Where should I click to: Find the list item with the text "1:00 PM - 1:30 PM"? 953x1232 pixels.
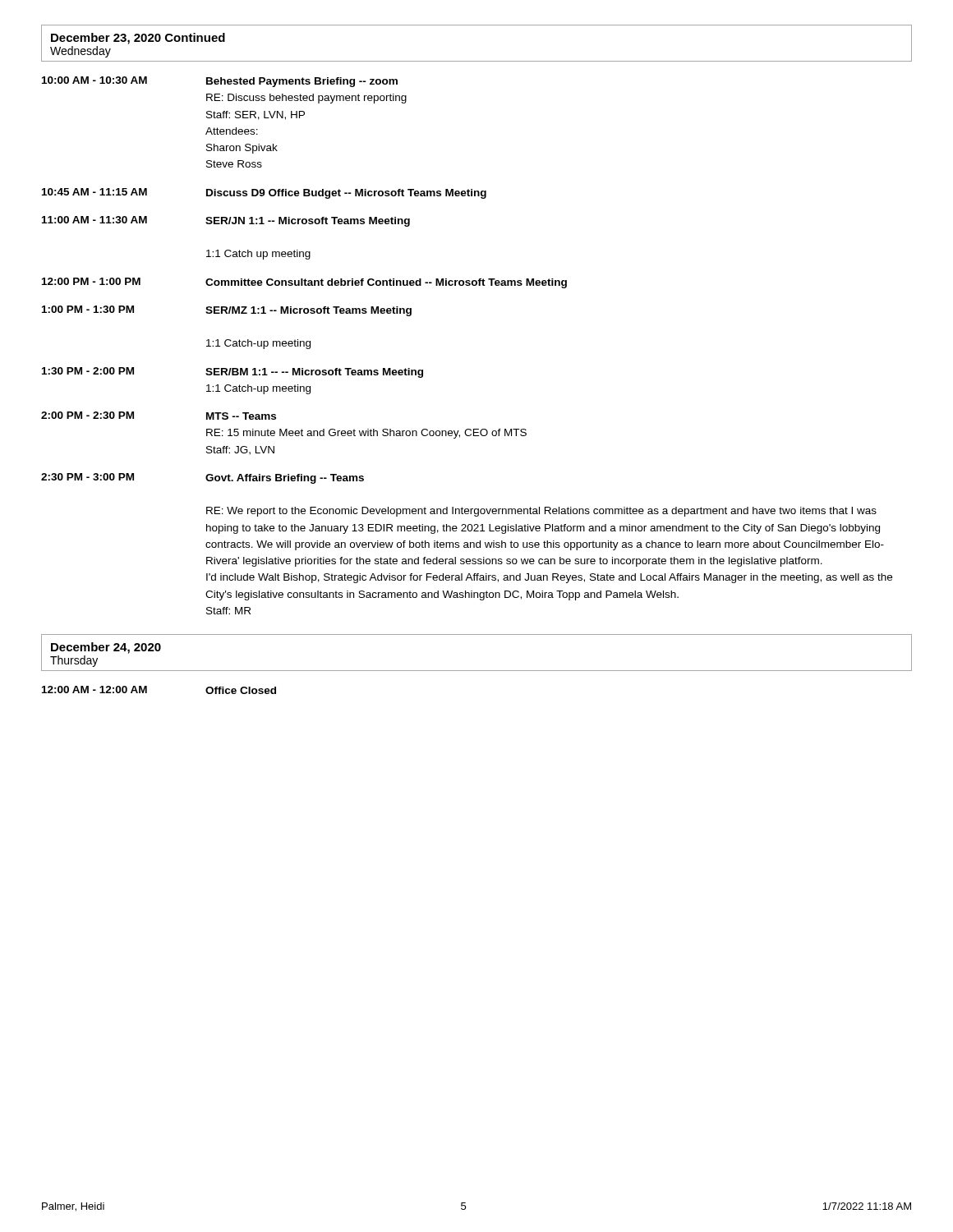coord(227,311)
